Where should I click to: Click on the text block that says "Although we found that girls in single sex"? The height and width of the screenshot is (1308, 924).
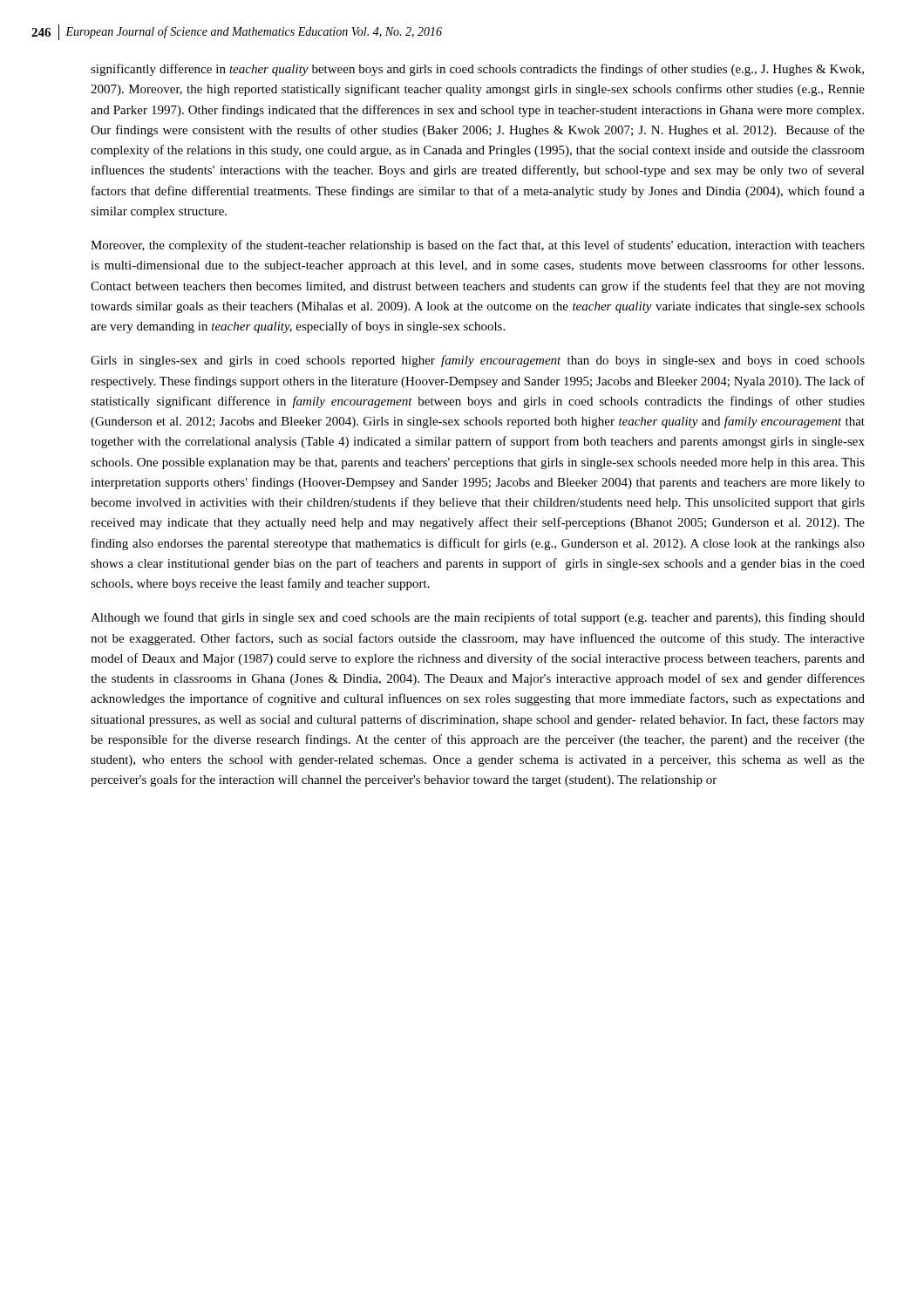pyautogui.click(x=478, y=699)
